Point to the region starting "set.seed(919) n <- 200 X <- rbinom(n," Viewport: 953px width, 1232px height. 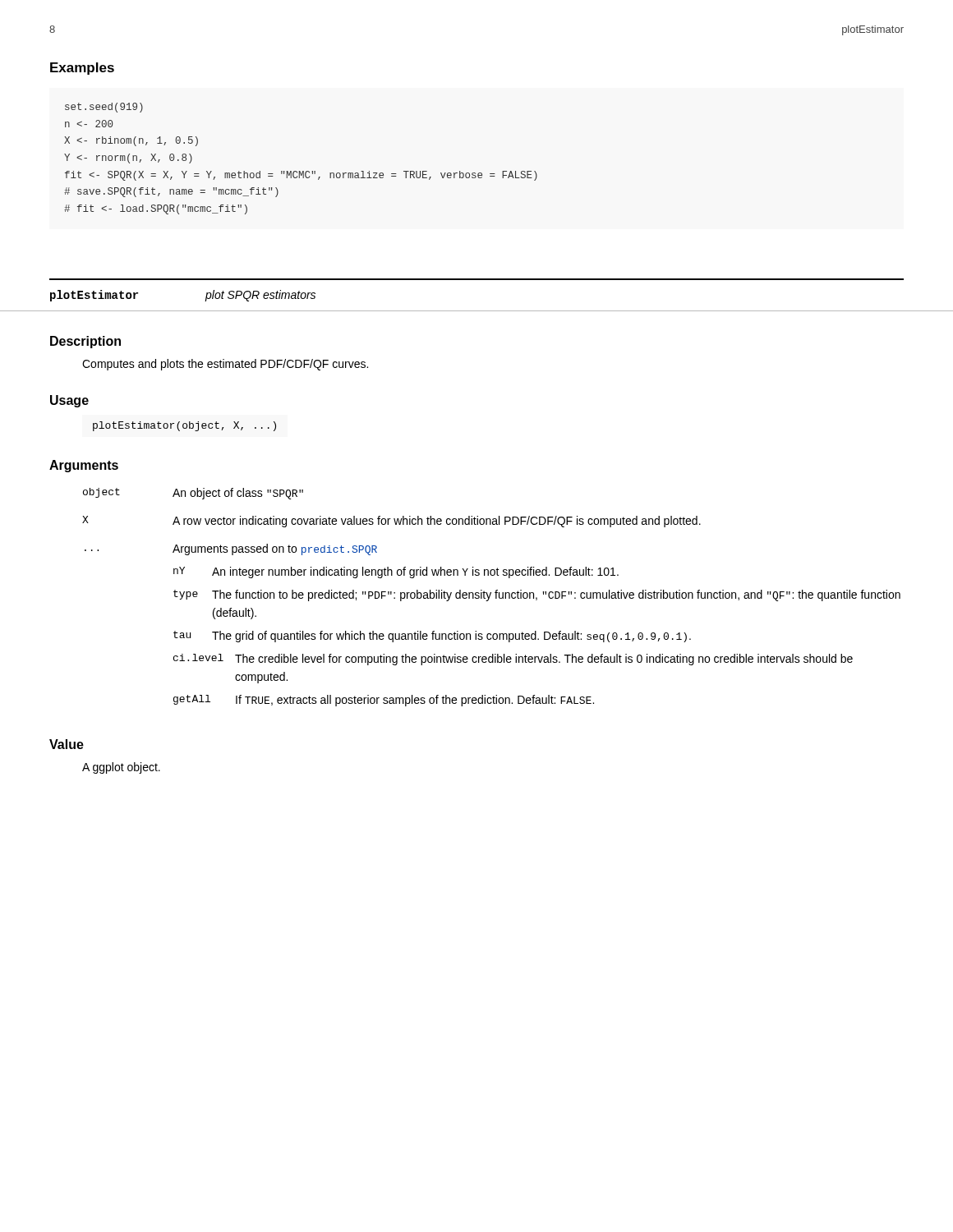[x=104, y=108]
